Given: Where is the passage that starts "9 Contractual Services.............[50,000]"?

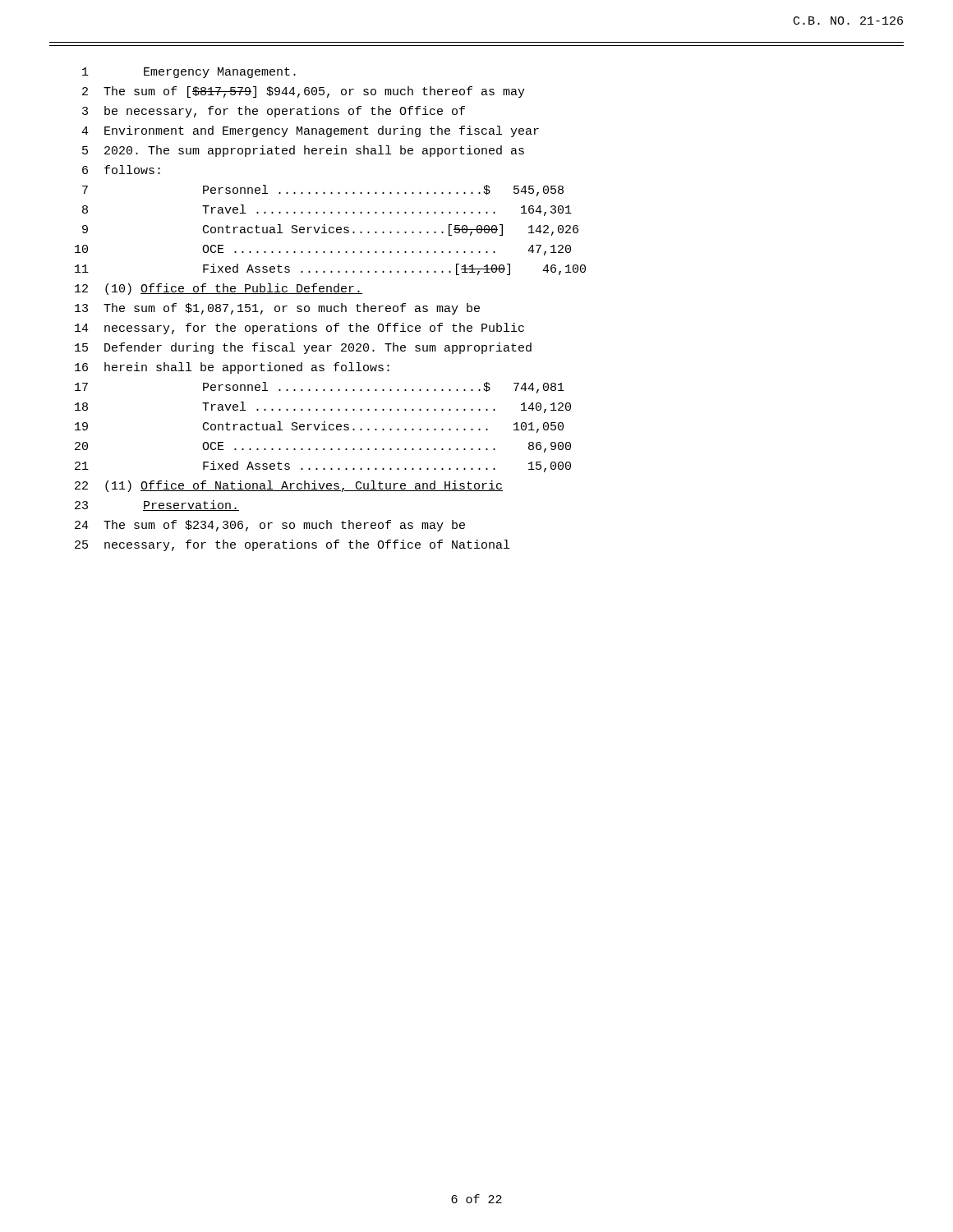Looking at the screenshot, I should 476,230.
